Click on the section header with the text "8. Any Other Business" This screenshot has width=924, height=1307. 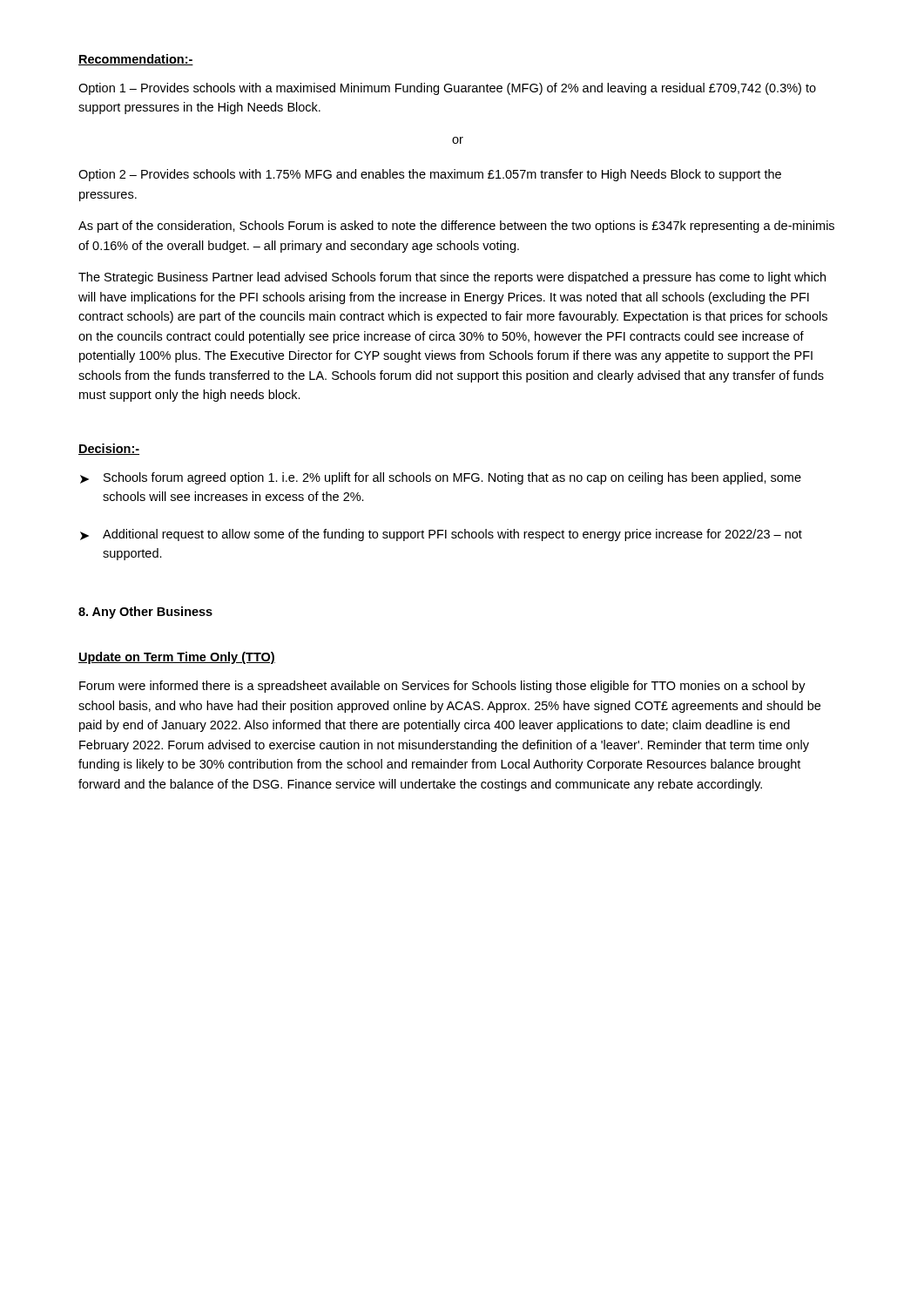[x=145, y=612]
